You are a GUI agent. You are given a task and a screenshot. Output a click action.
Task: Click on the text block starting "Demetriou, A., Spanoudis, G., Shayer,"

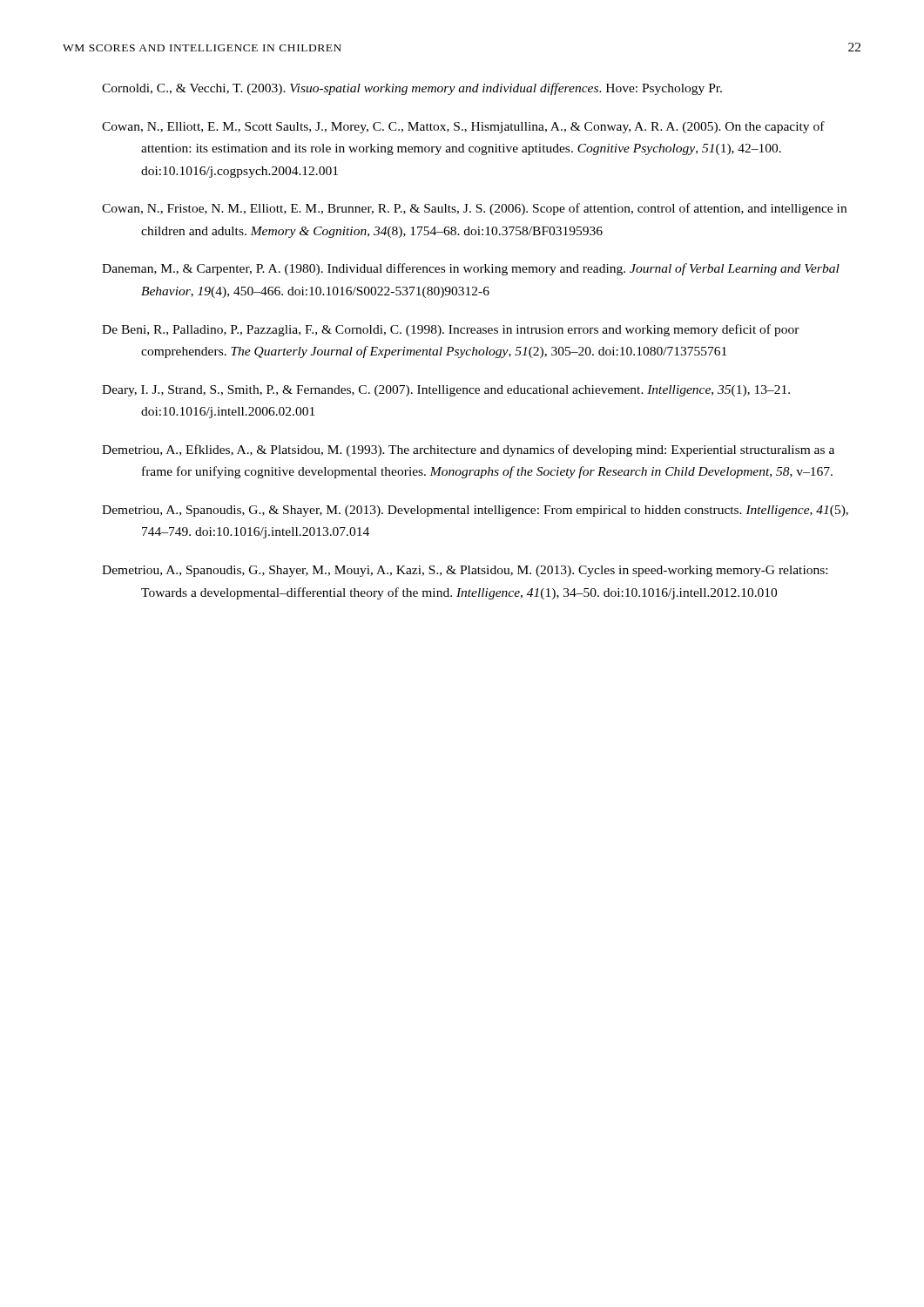[x=465, y=581]
